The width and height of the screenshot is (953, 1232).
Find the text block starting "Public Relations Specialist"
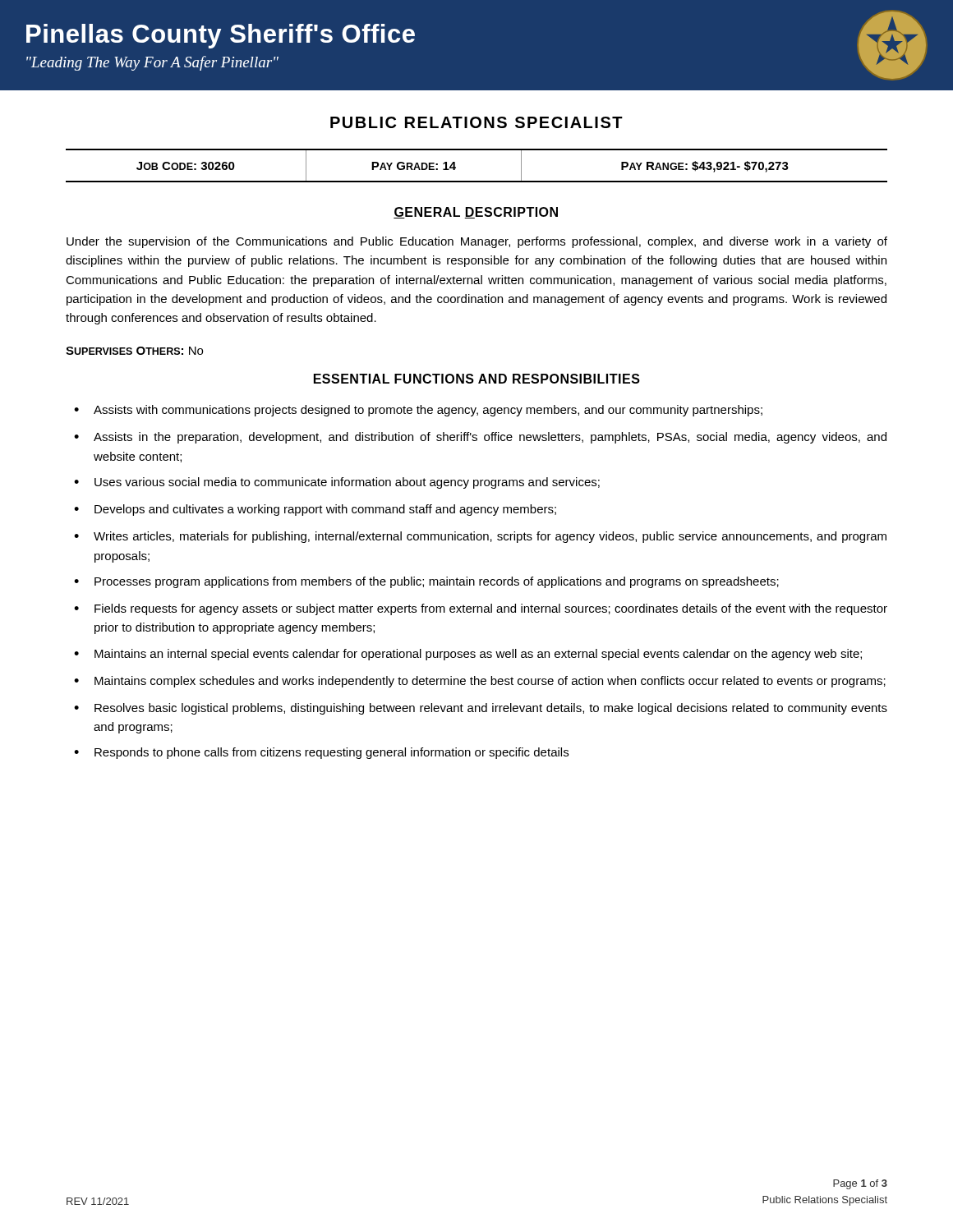coord(476,122)
